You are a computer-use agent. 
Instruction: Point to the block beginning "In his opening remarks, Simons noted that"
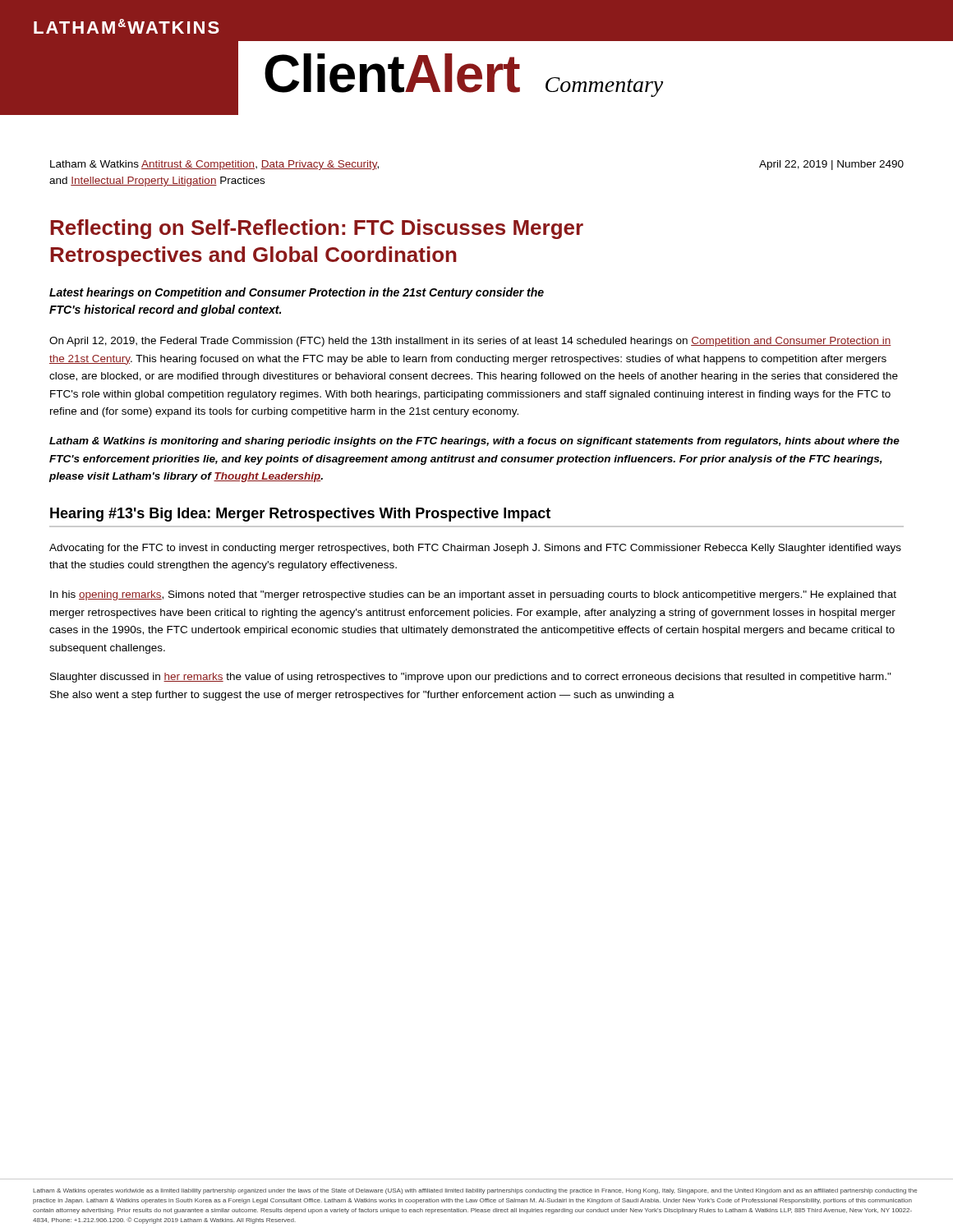(473, 621)
